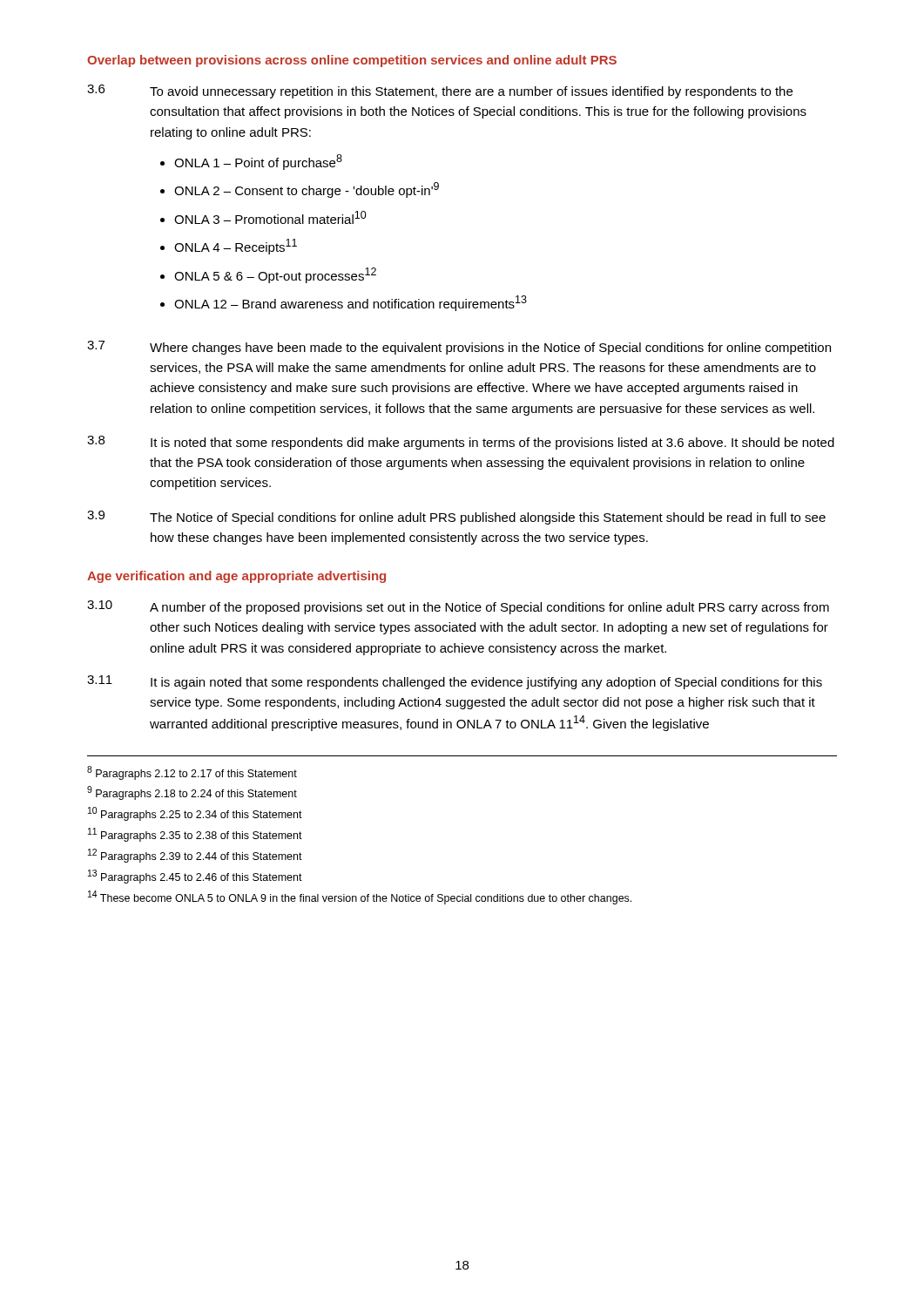
Task: Navigate to the element starting "Overlap between provisions across"
Action: click(352, 60)
